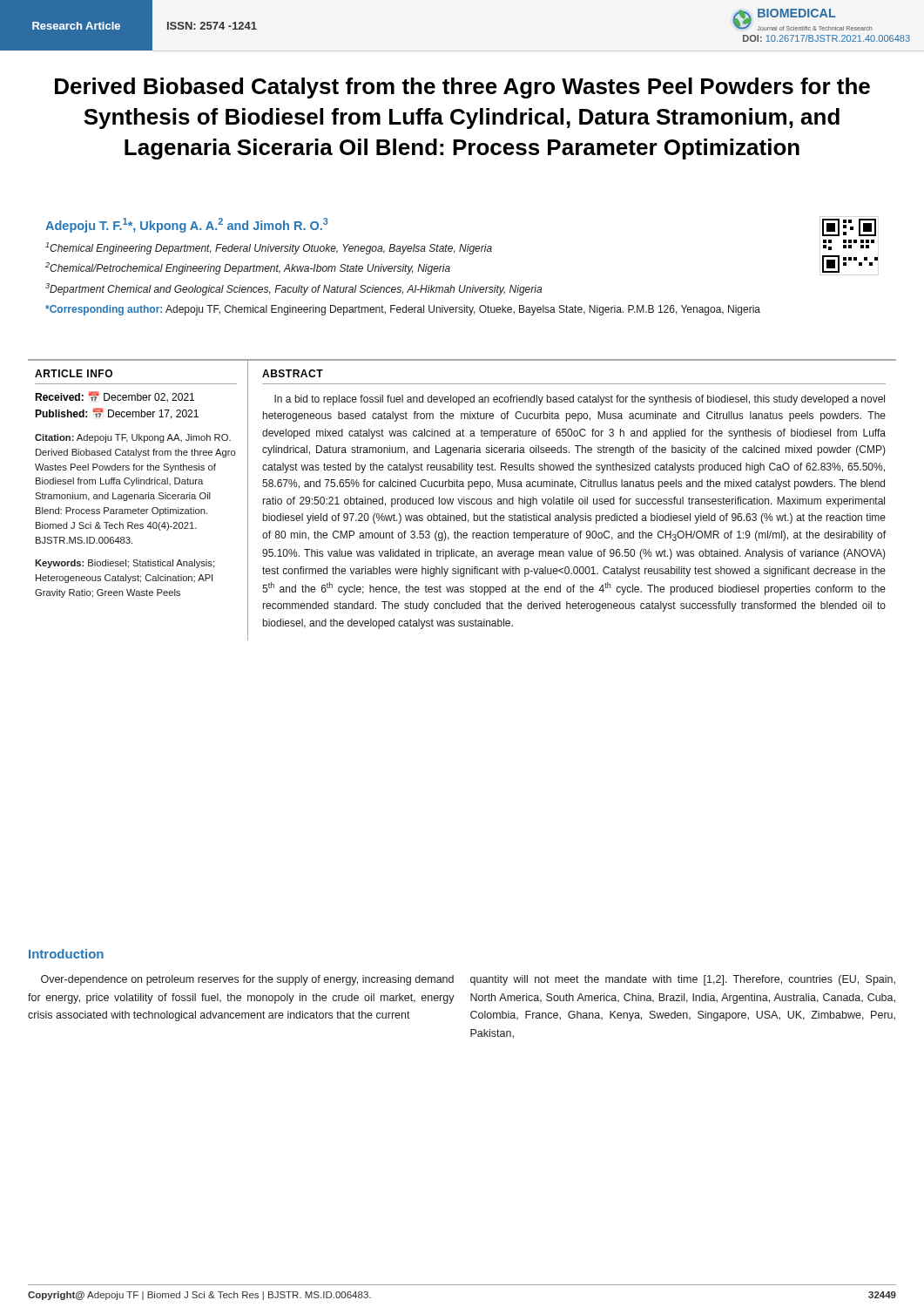Select the text block containing "ARTICLE INFO Received: 📅 December"
Image resolution: width=924 pixels, height=1307 pixels.
click(x=136, y=484)
